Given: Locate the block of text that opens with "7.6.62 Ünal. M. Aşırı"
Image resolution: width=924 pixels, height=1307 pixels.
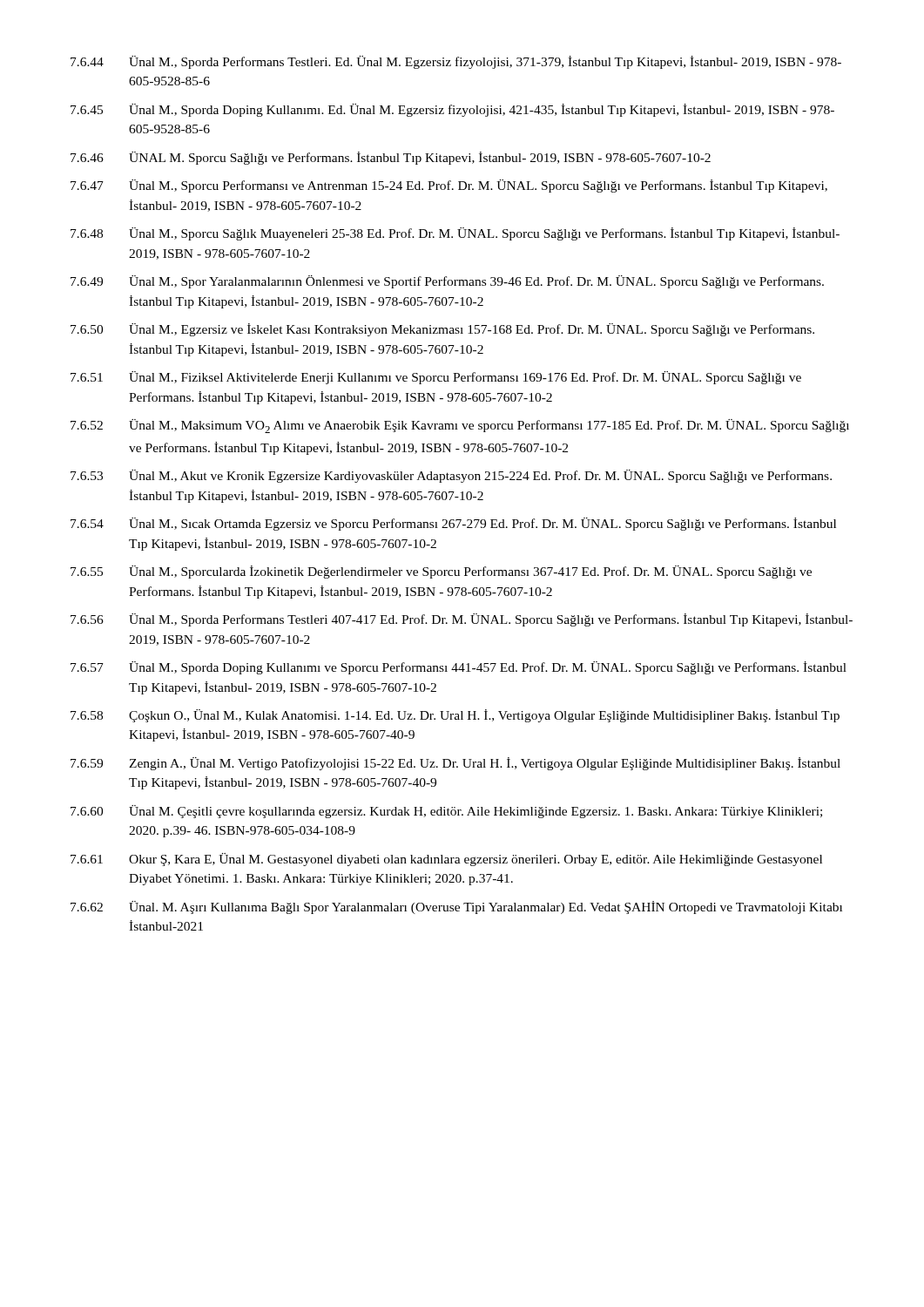Looking at the screenshot, I should tap(462, 917).
